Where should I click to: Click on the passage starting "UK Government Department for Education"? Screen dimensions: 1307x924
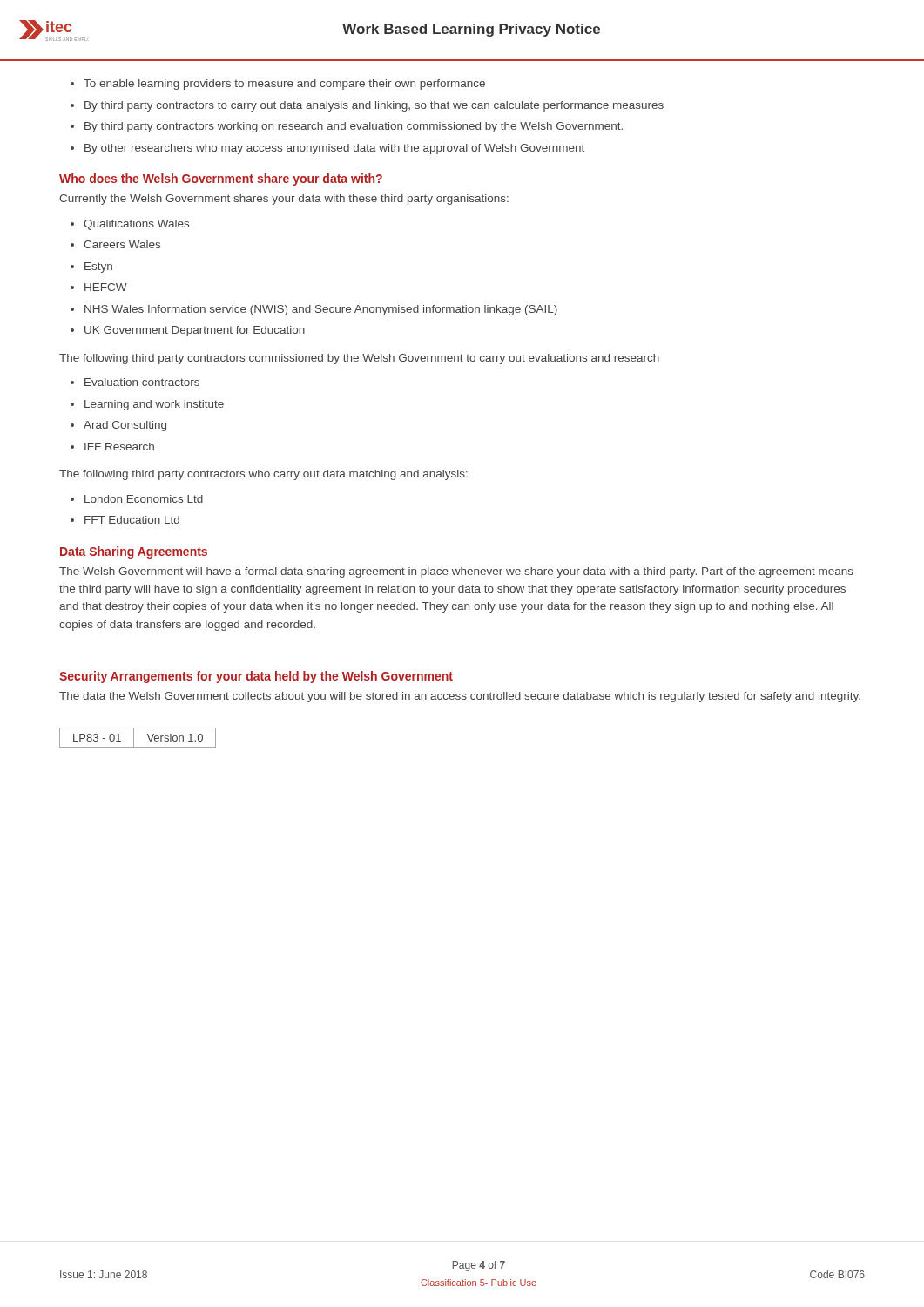(x=194, y=330)
